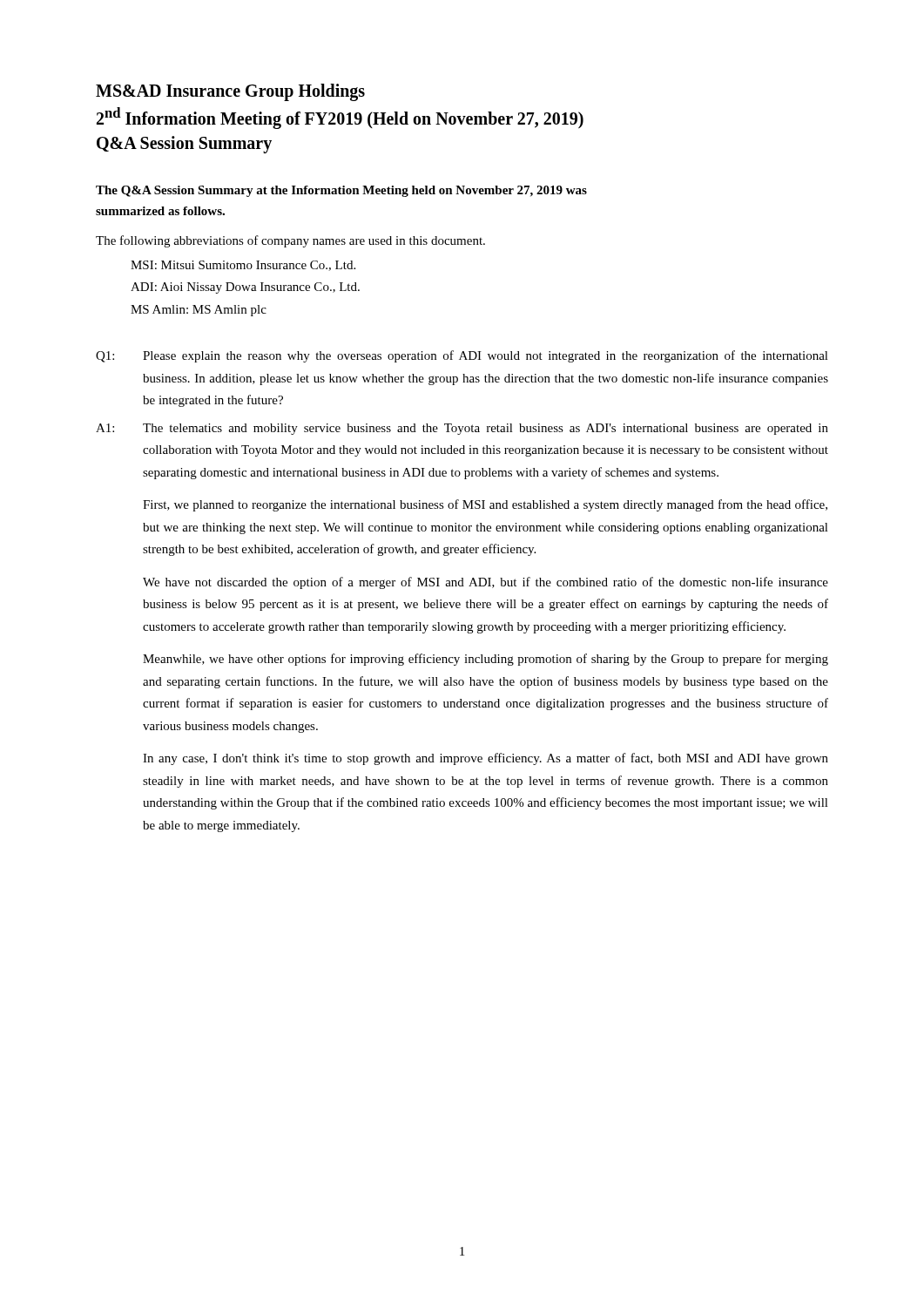Point to the text starting "The Q&A Session Summary"

coord(341,200)
